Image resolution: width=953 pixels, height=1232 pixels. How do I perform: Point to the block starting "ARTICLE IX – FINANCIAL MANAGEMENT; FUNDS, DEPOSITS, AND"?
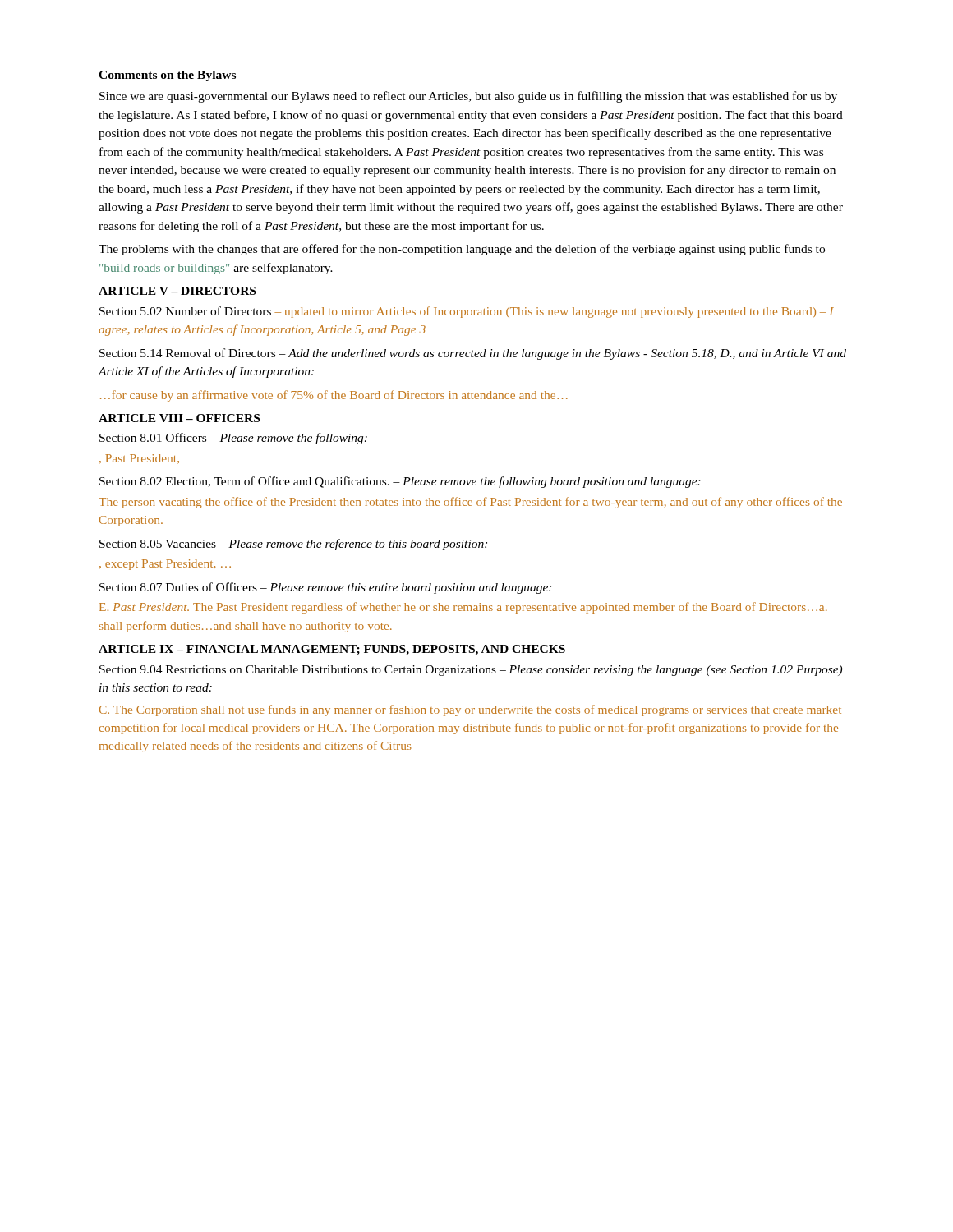click(332, 649)
